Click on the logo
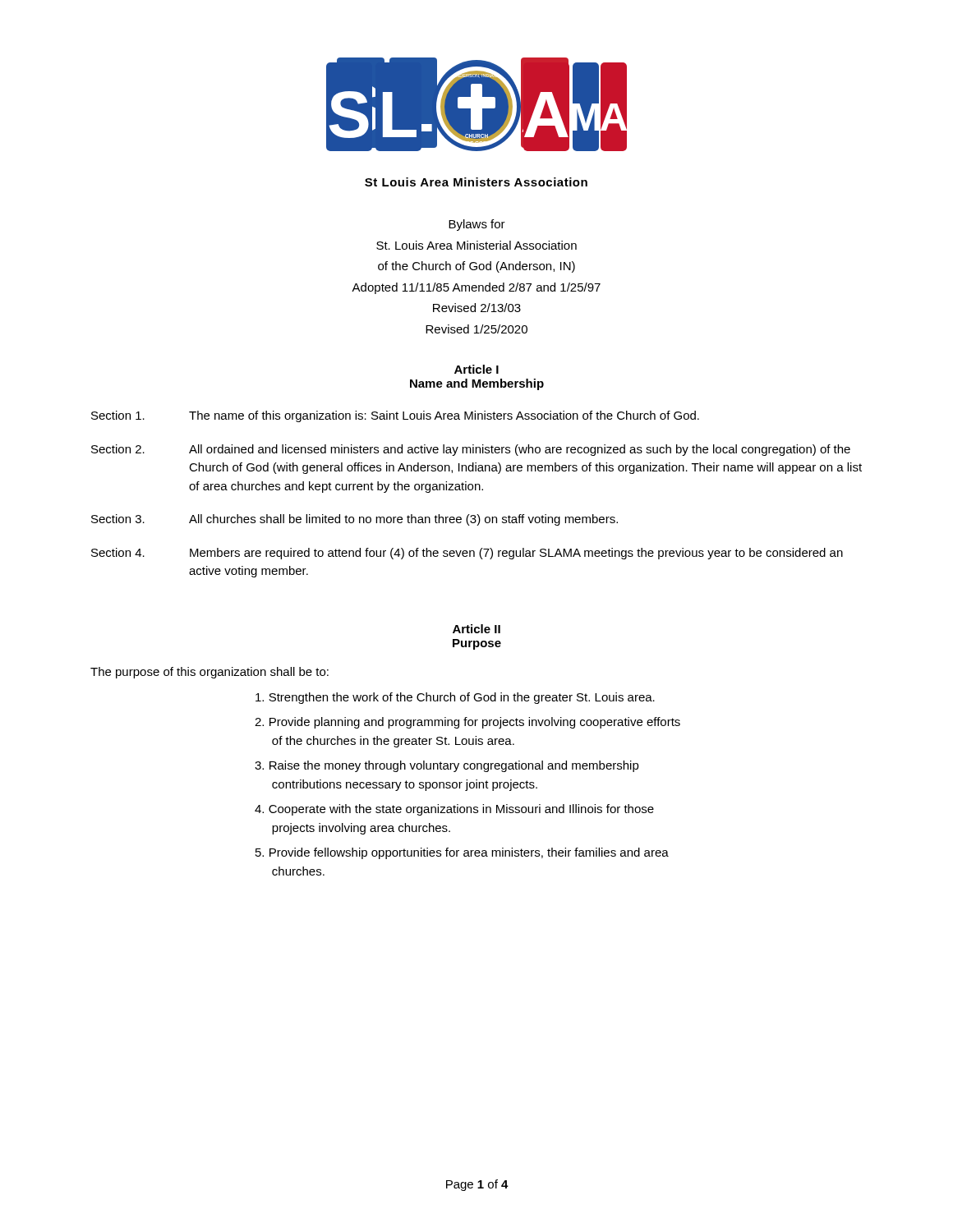Viewport: 953px width, 1232px height. click(476, 111)
